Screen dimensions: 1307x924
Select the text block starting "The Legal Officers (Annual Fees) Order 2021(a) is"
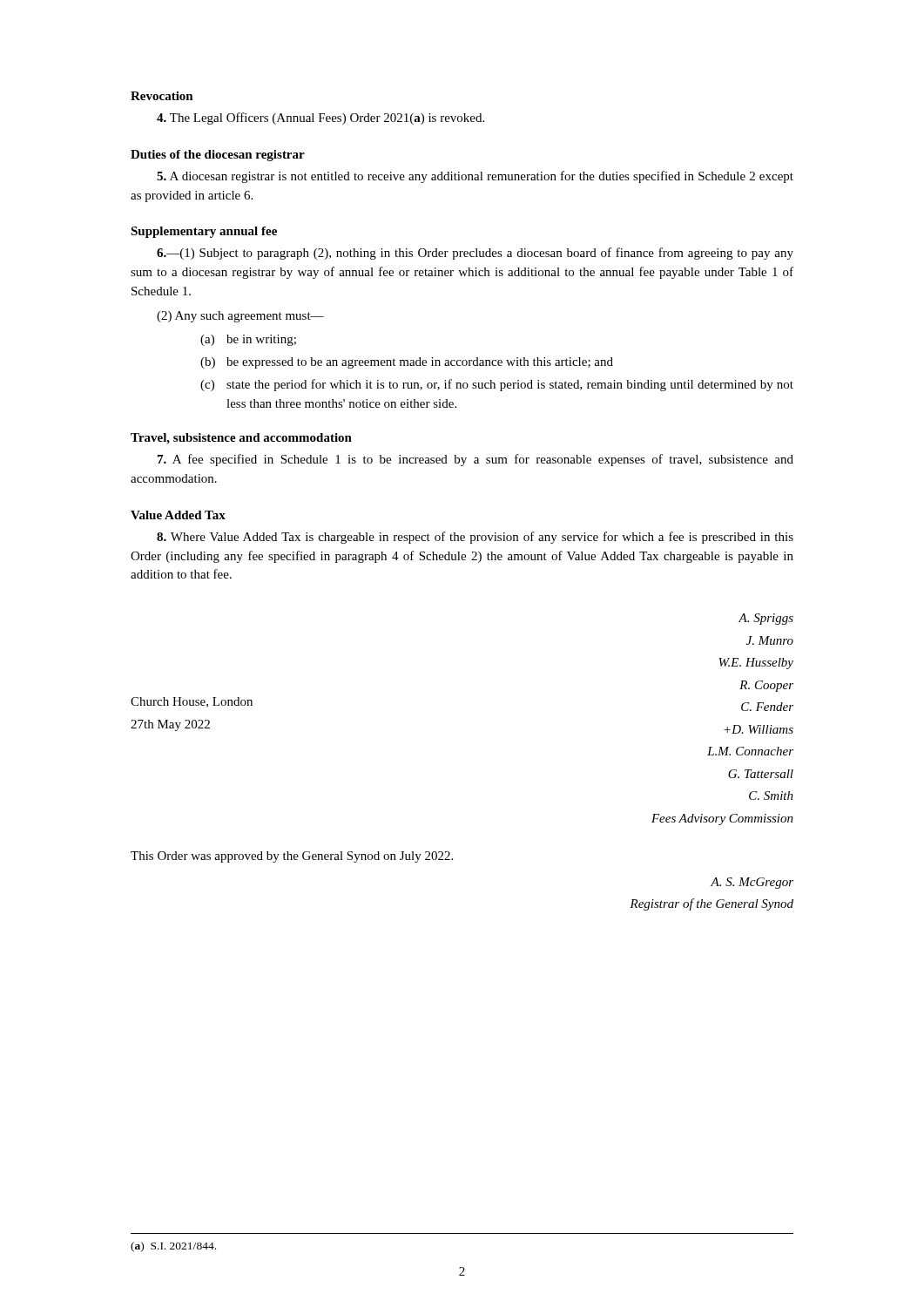coord(321,118)
